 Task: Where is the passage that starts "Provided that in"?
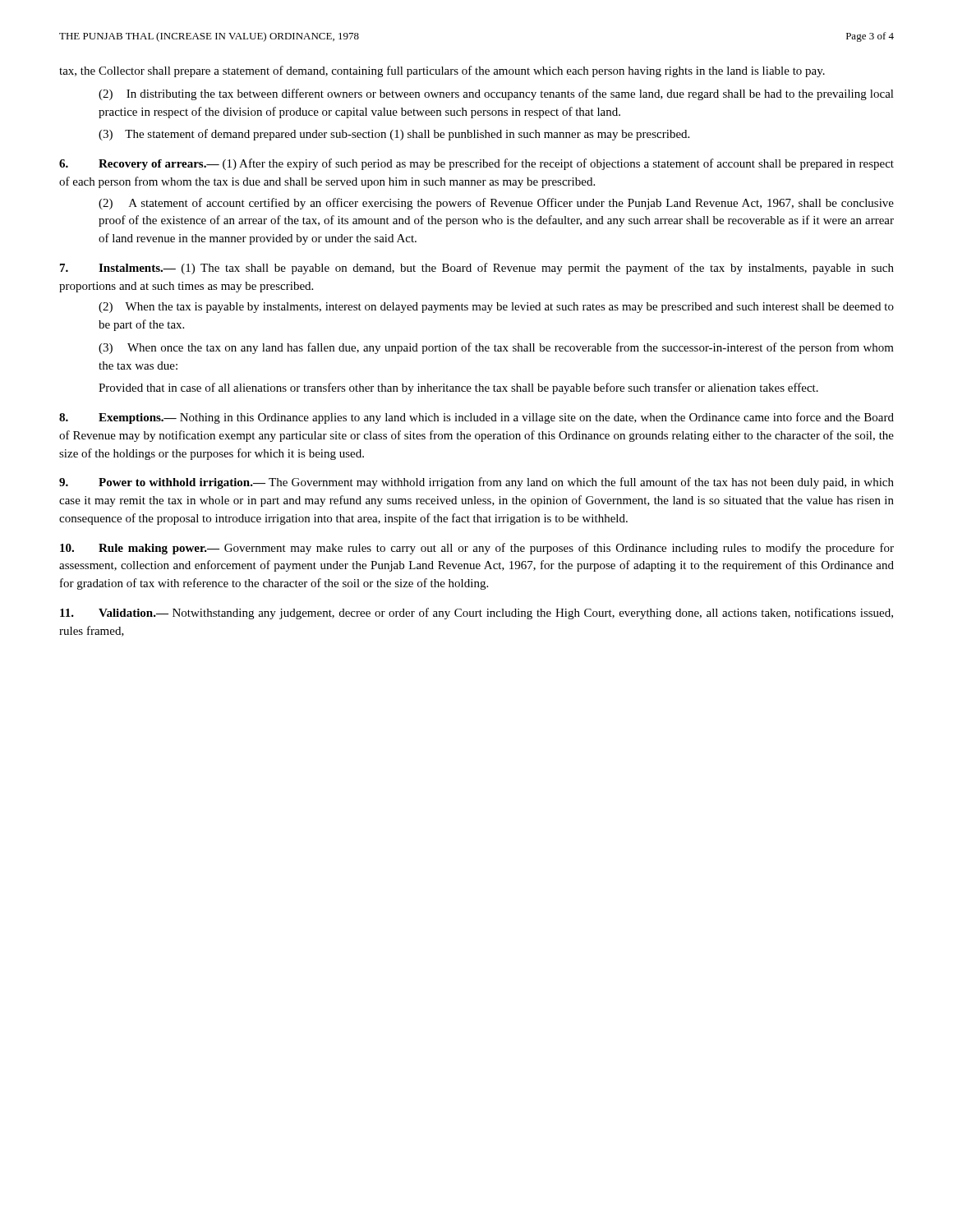[x=476, y=389]
